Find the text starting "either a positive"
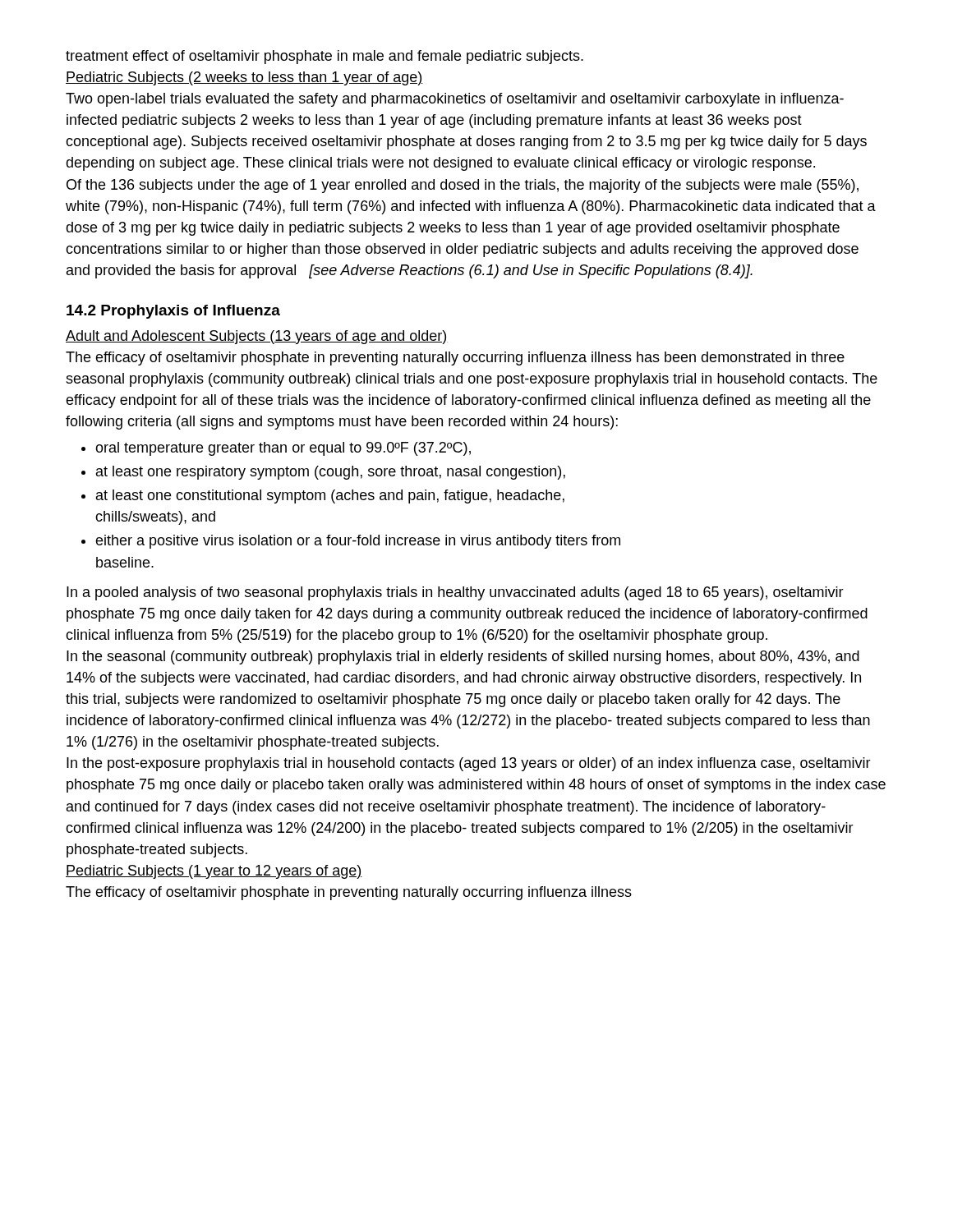Screen dimensions: 1232x953 coord(358,552)
